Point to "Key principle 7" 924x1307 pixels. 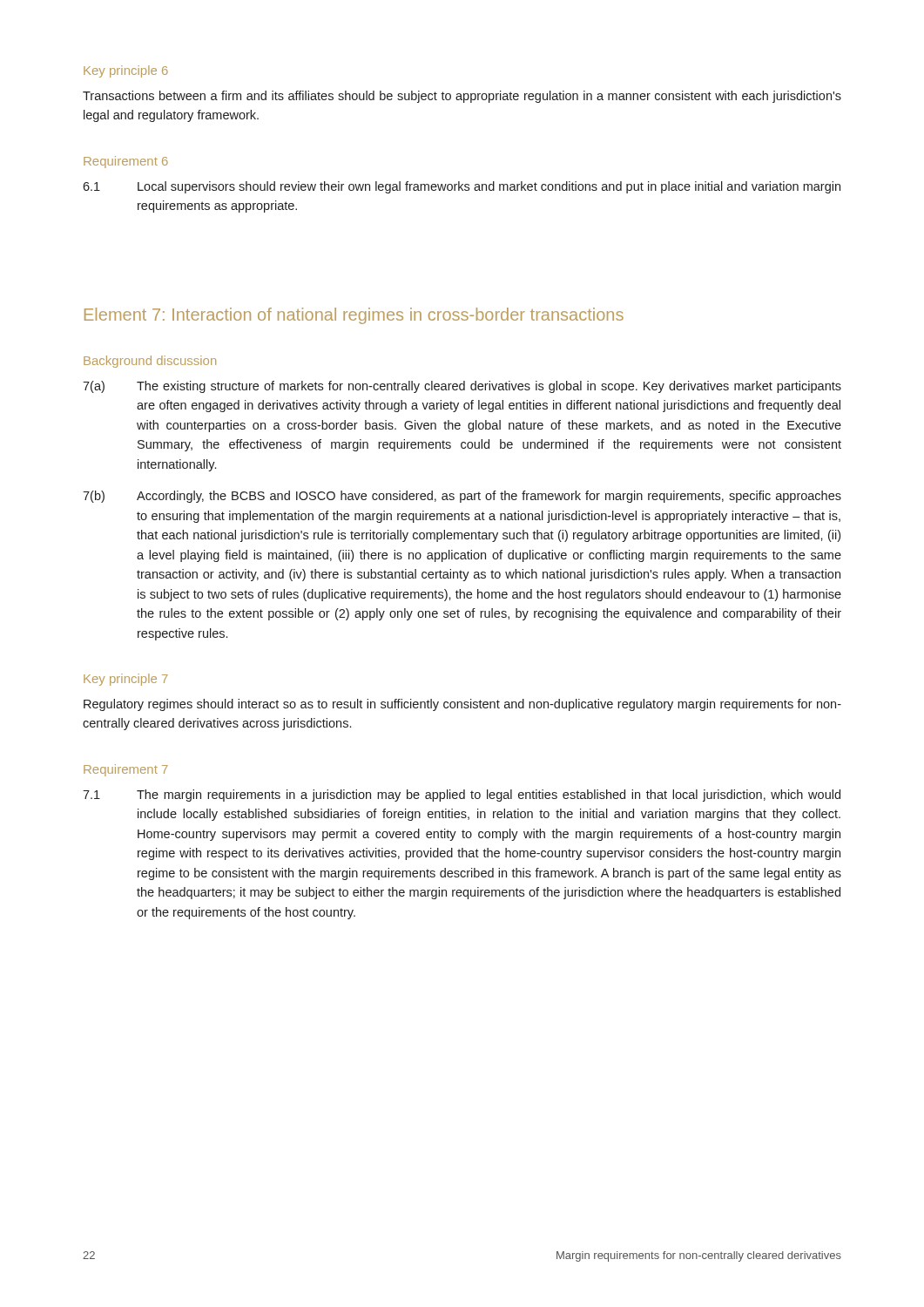click(x=126, y=680)
